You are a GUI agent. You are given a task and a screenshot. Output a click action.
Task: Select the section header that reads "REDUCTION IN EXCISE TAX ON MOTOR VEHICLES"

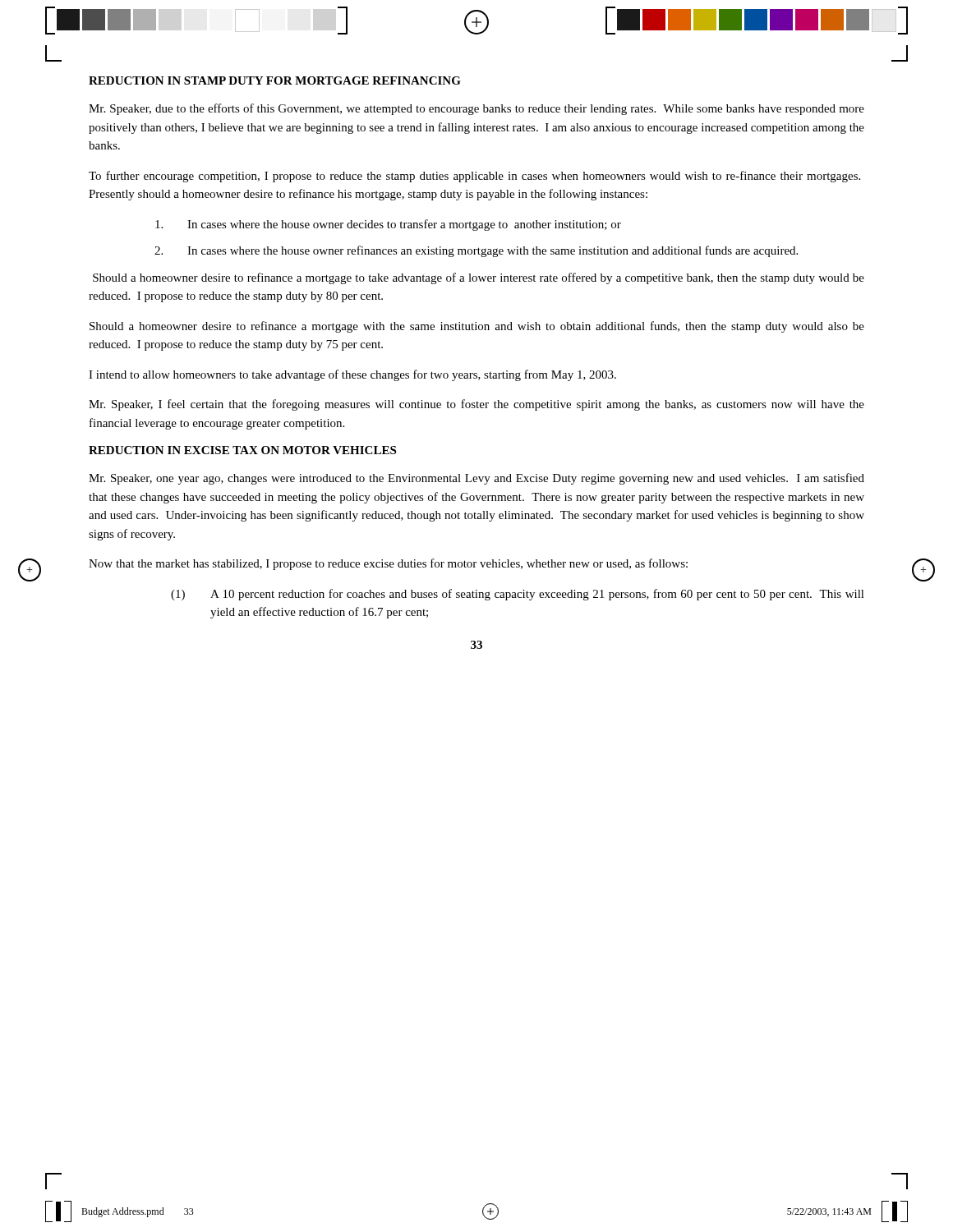click(243, 450)
